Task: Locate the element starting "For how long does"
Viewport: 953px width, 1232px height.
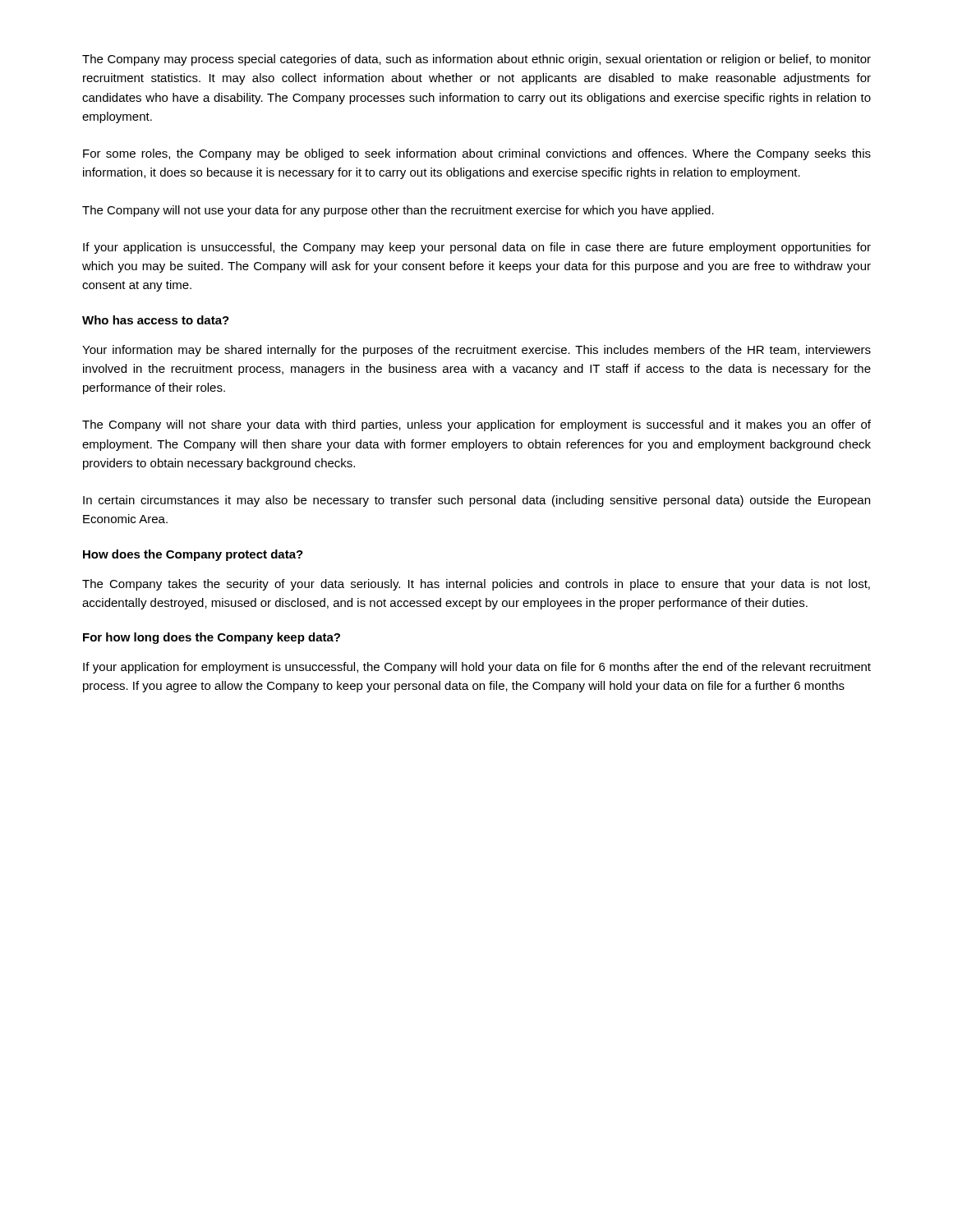Action: 212,637
